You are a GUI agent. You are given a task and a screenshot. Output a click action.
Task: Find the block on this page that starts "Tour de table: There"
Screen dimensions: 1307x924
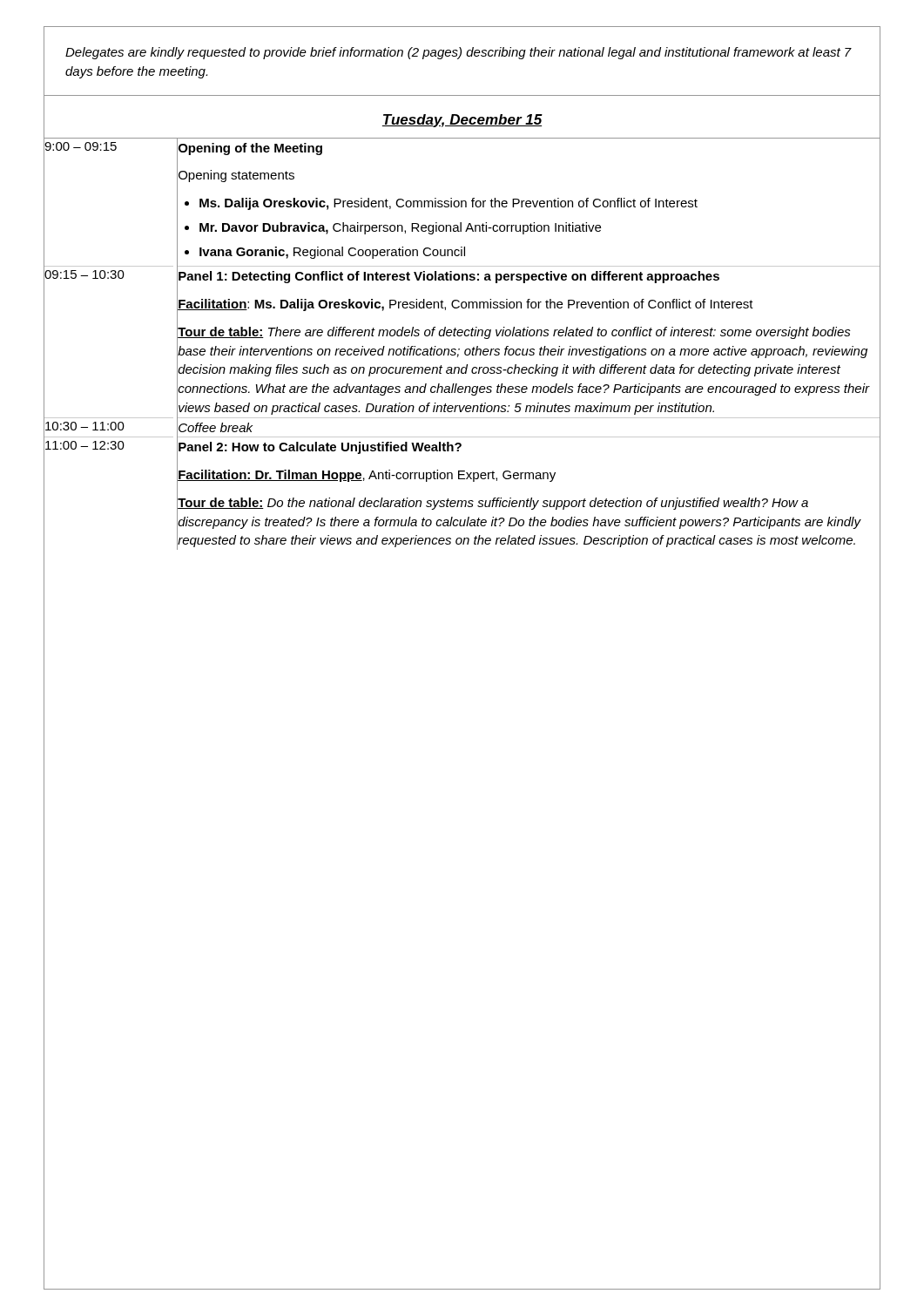[x=523, y=369]
